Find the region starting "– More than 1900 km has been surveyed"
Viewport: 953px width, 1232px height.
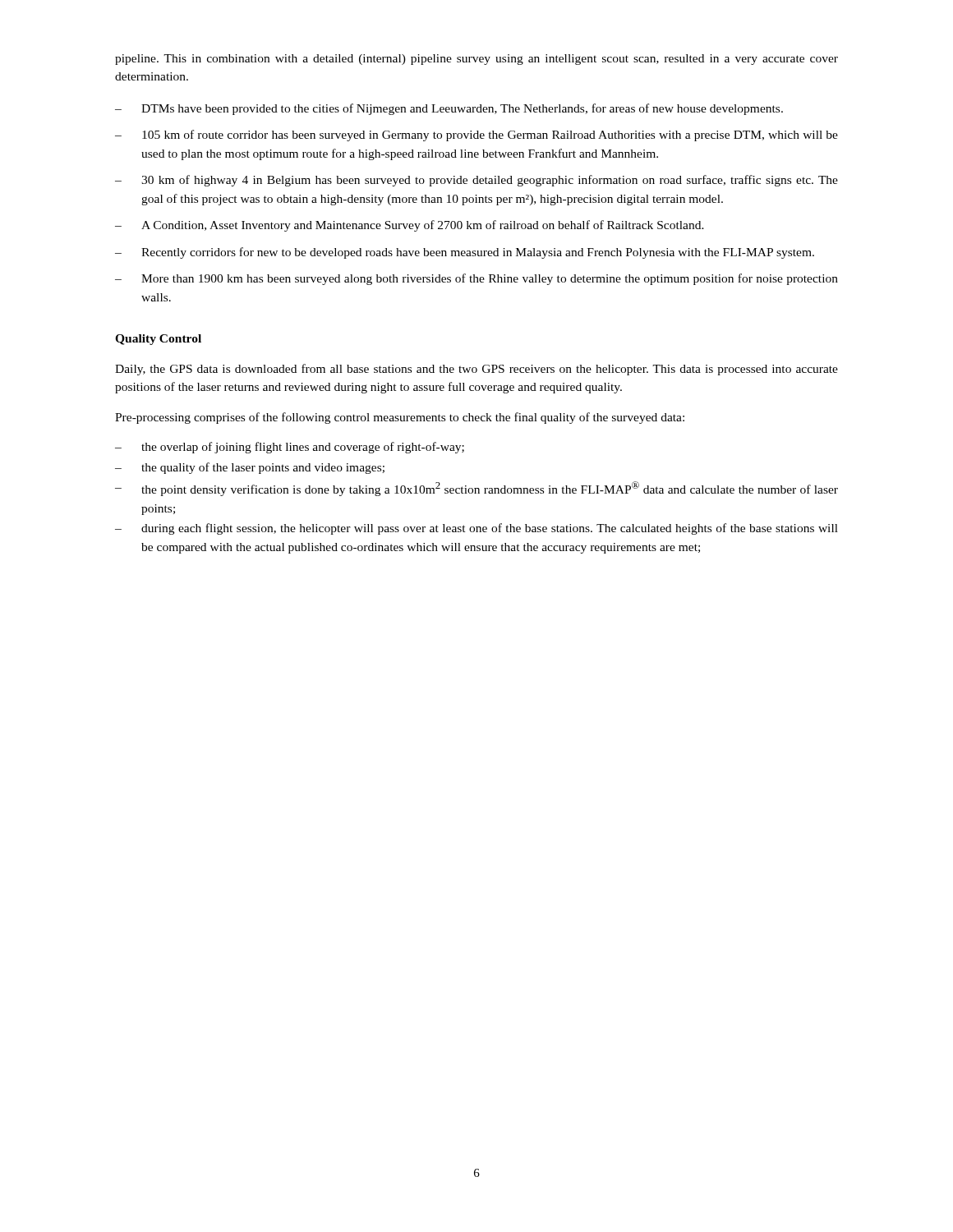pos(476,288)
